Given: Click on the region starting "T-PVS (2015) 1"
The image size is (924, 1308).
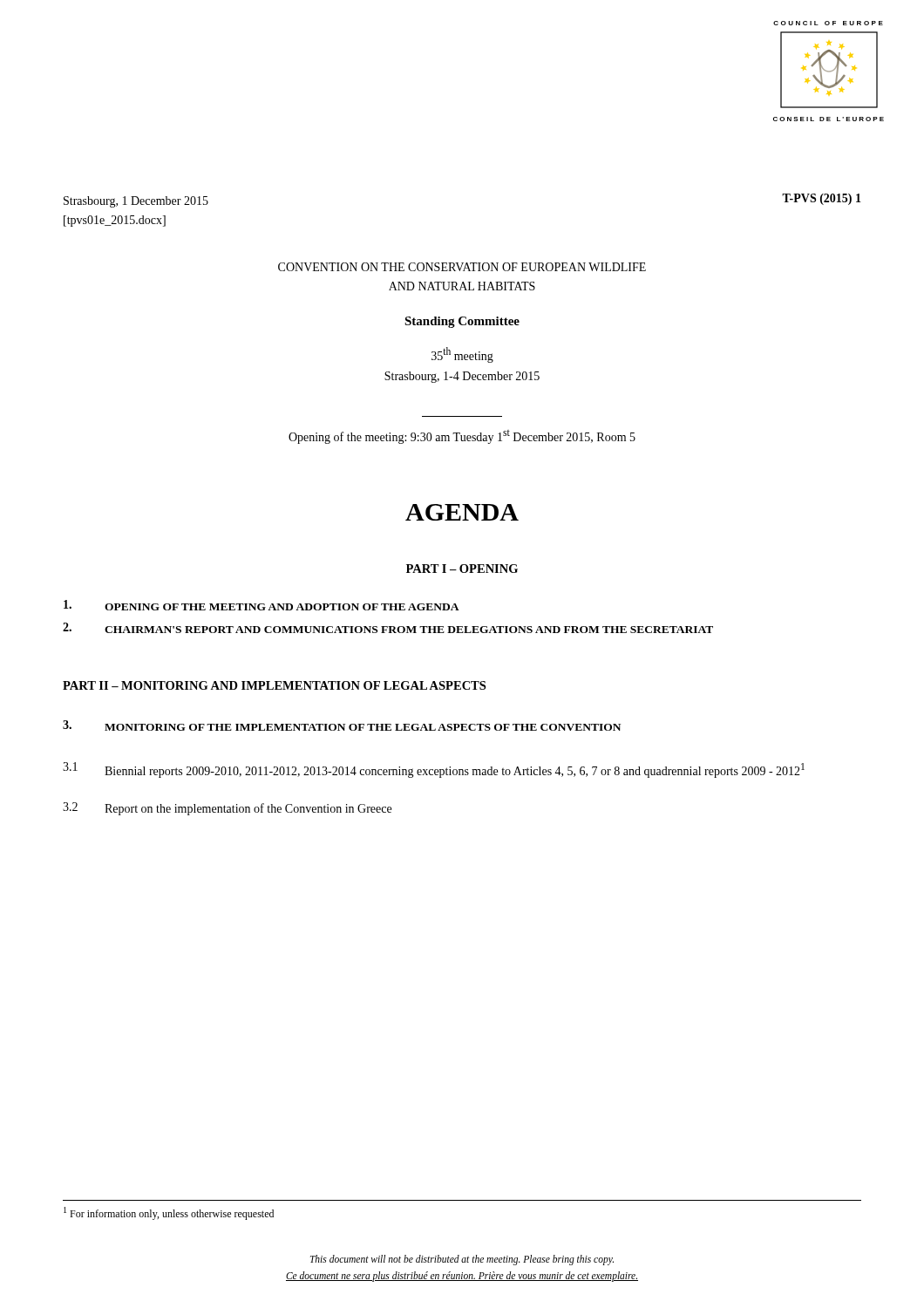Looking at the screenshot, I should (x=822, y=198).
